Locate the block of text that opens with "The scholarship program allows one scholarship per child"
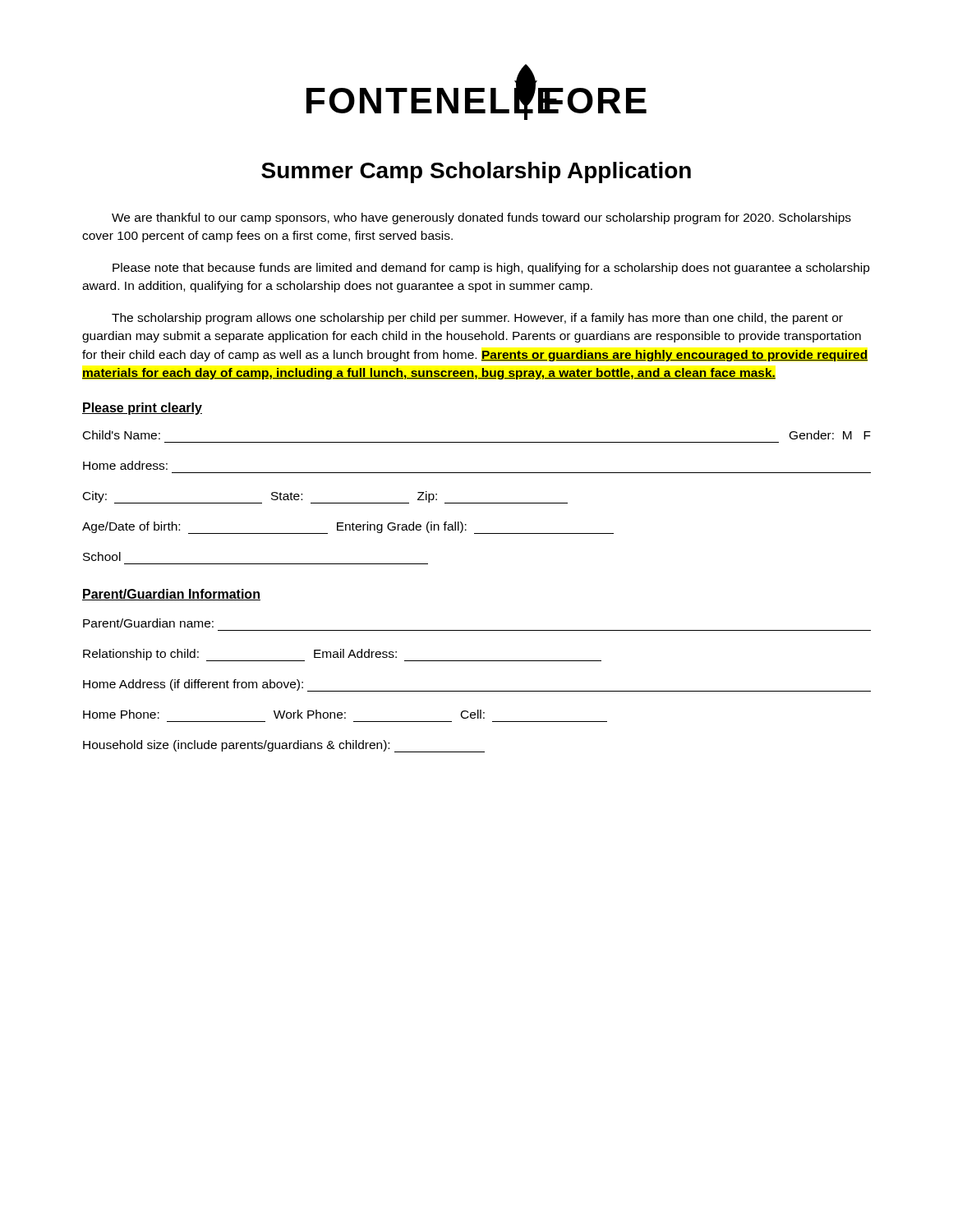The image size is (953, 1232). pos(475,345)
